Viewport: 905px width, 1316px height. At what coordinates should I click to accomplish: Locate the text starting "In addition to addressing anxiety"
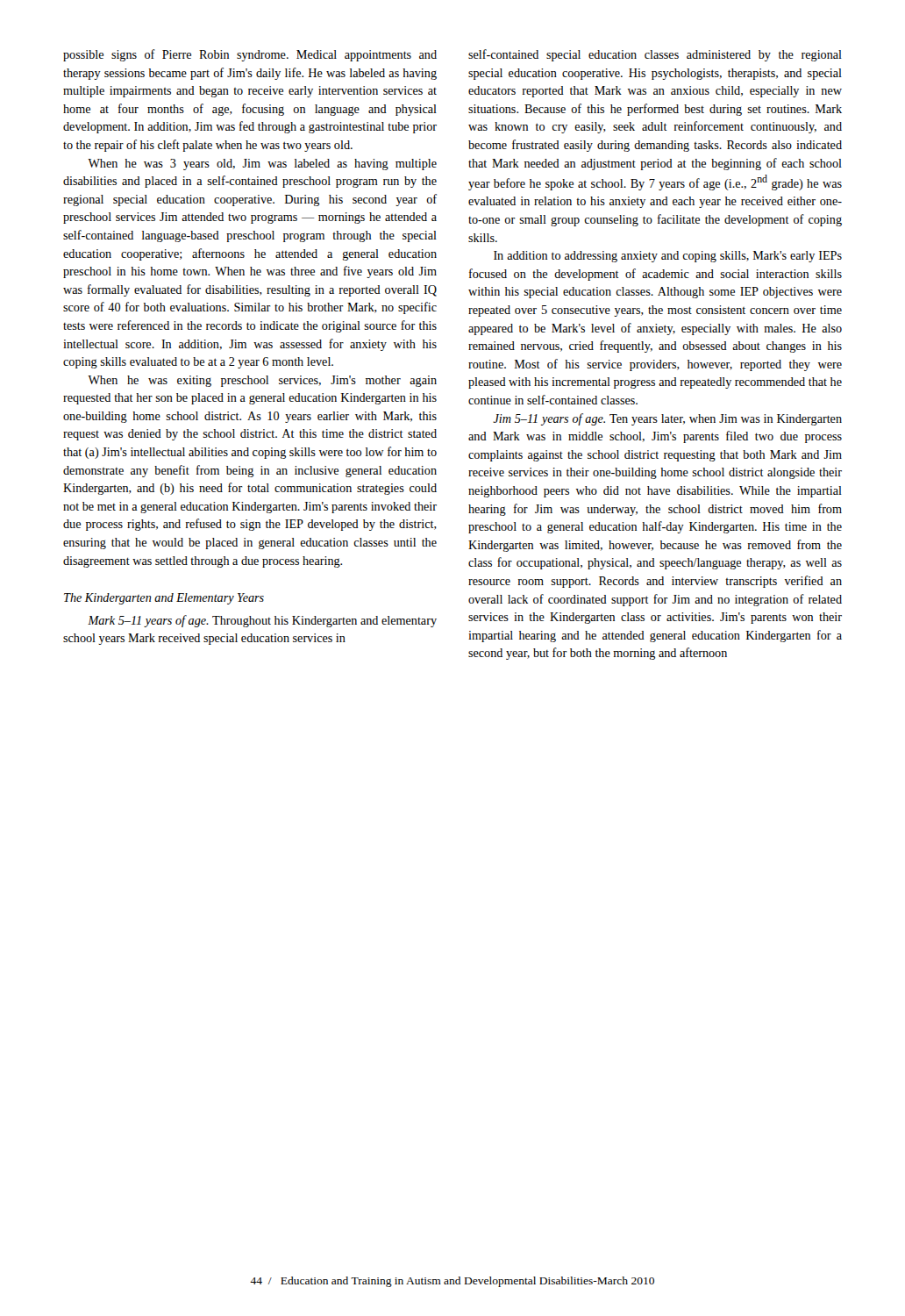coord(655,328)
